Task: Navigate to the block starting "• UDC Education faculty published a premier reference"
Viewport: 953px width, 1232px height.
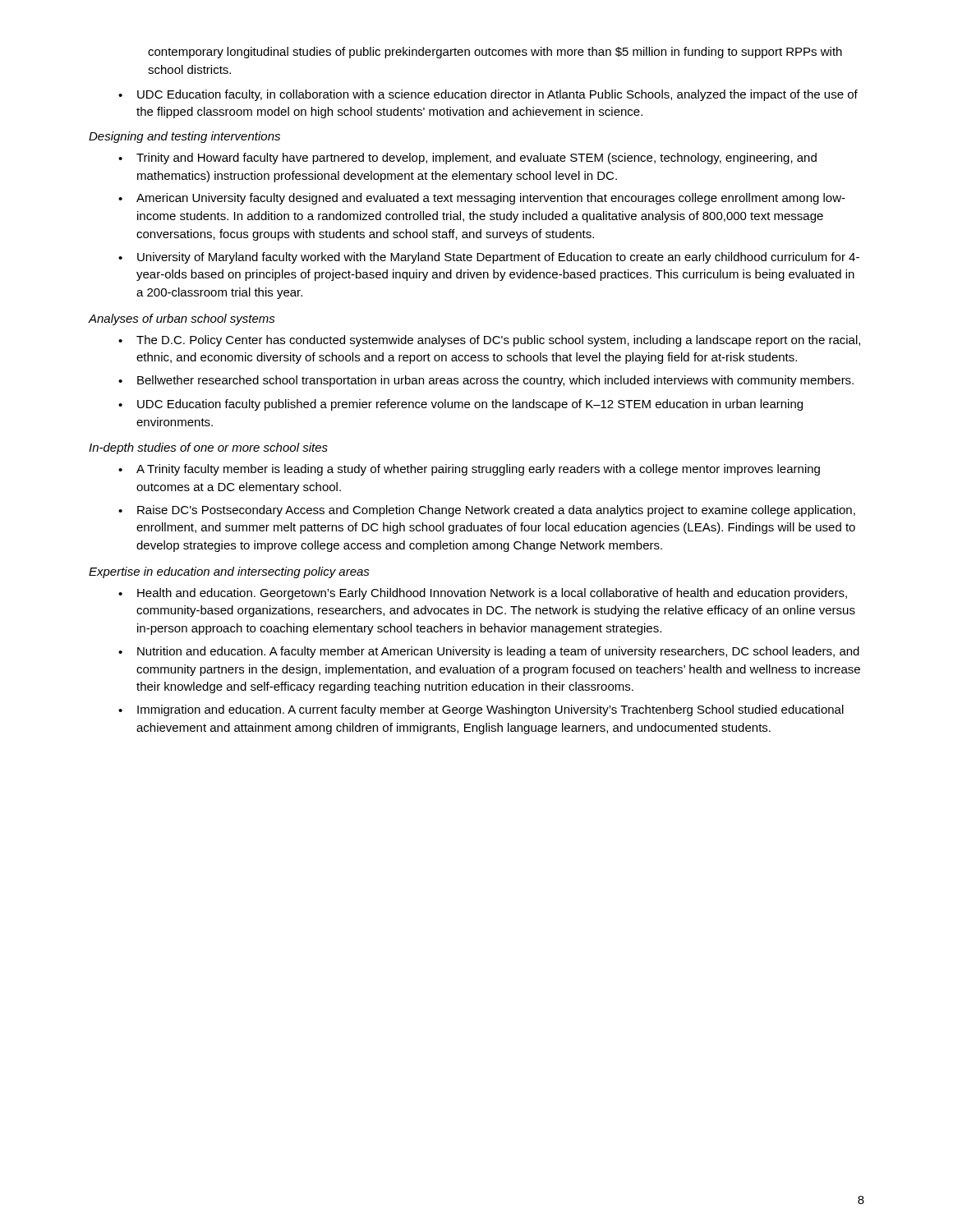Action: pyautogui.click(x=491, y=413)
